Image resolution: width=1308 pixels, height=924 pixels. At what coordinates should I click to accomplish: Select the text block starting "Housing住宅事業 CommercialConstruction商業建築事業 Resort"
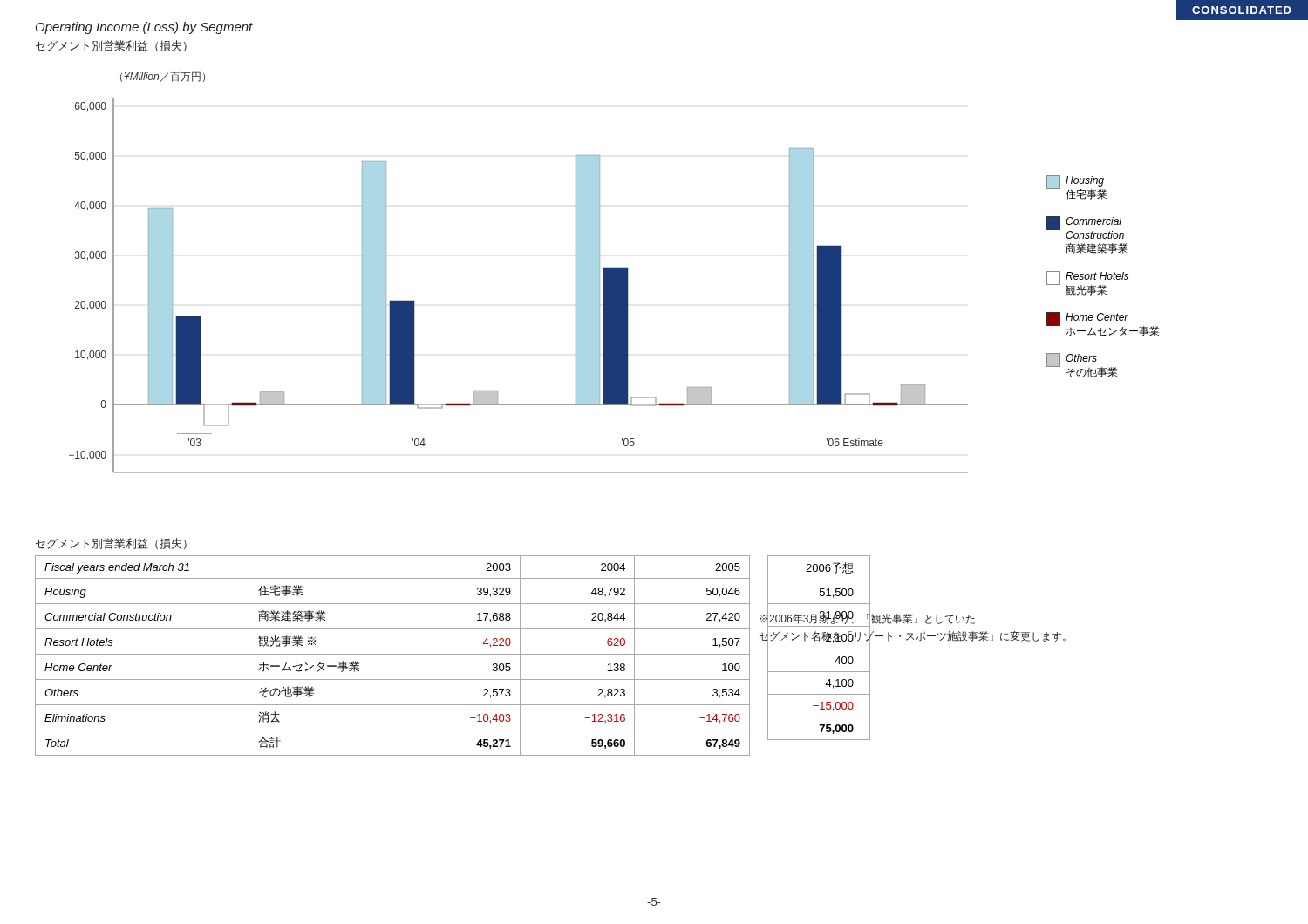[x=1076, y=187]
